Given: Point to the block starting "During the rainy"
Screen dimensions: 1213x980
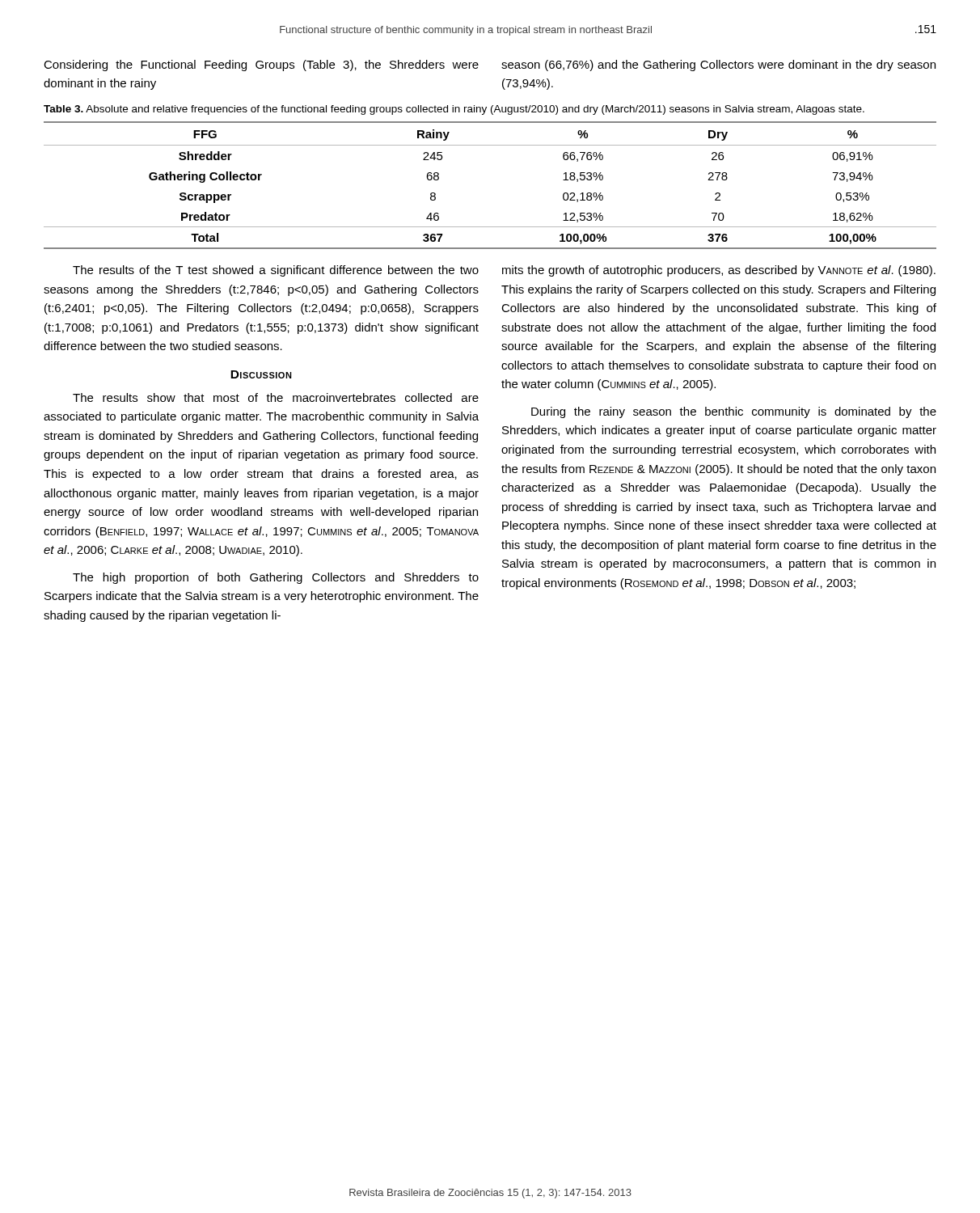Looking at the screenshot, I should point(719,497).
